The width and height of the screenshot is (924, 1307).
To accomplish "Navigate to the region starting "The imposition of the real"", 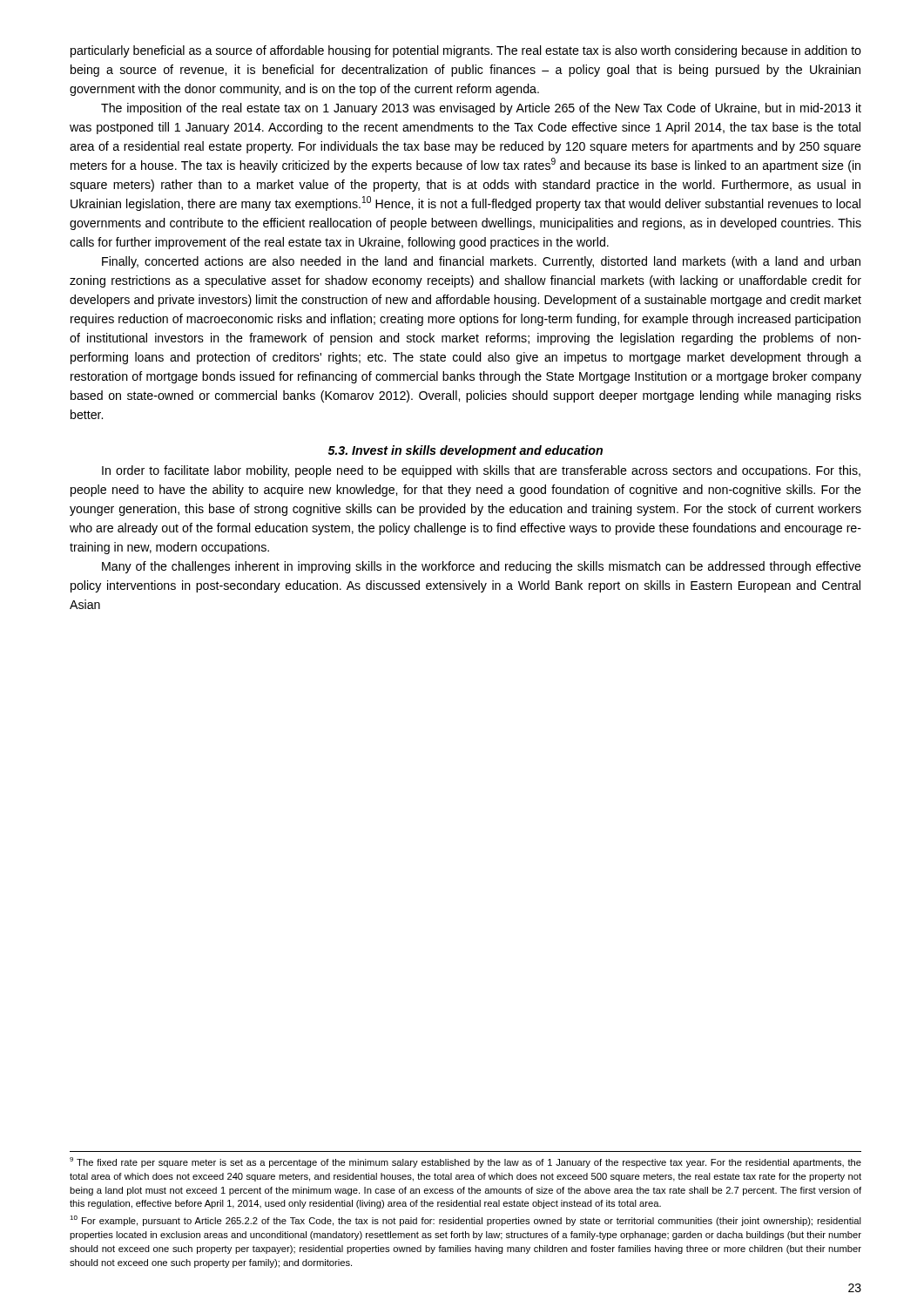I will [x=465, y=175].
